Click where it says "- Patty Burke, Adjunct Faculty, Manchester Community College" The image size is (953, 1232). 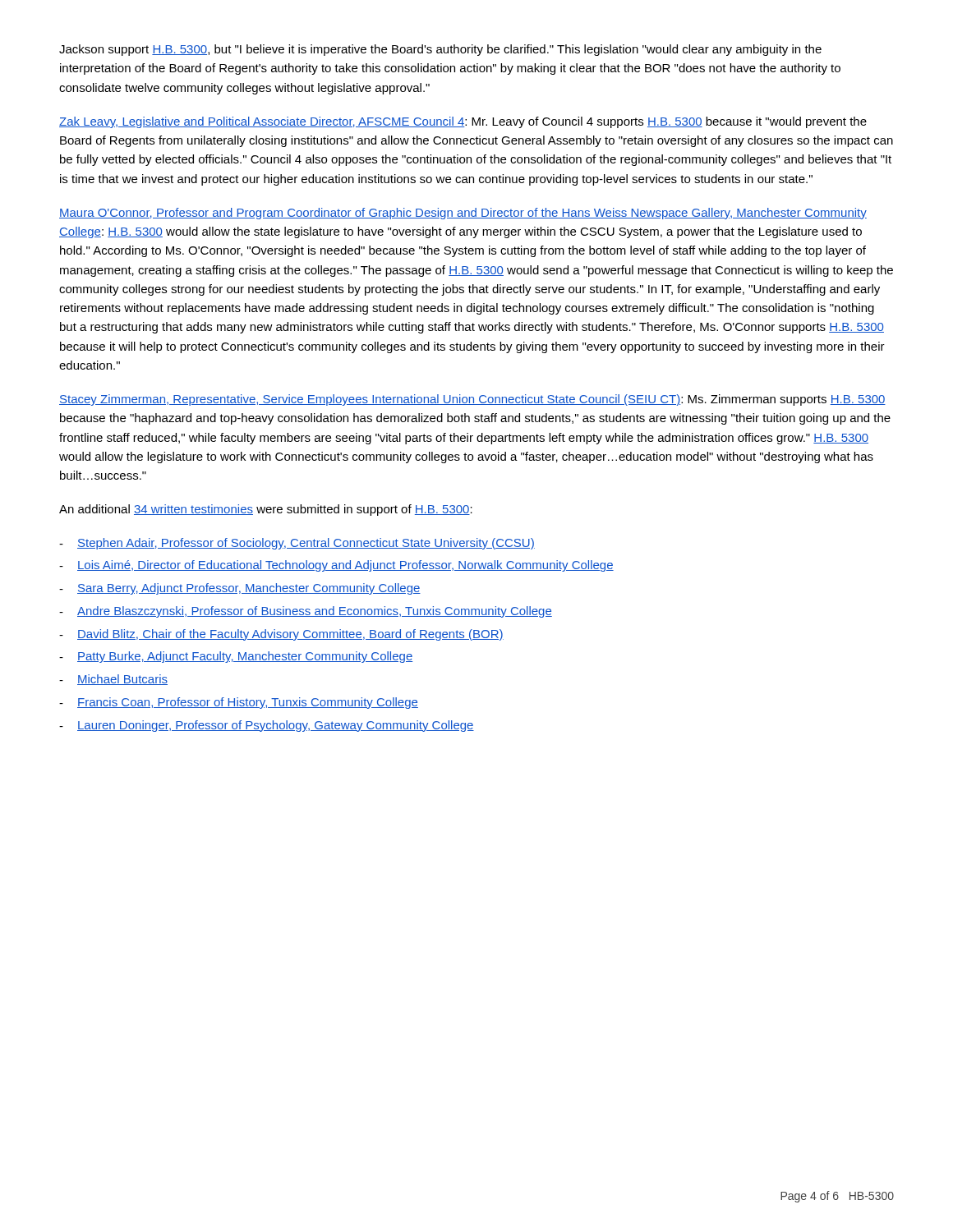tap(236, 657)
